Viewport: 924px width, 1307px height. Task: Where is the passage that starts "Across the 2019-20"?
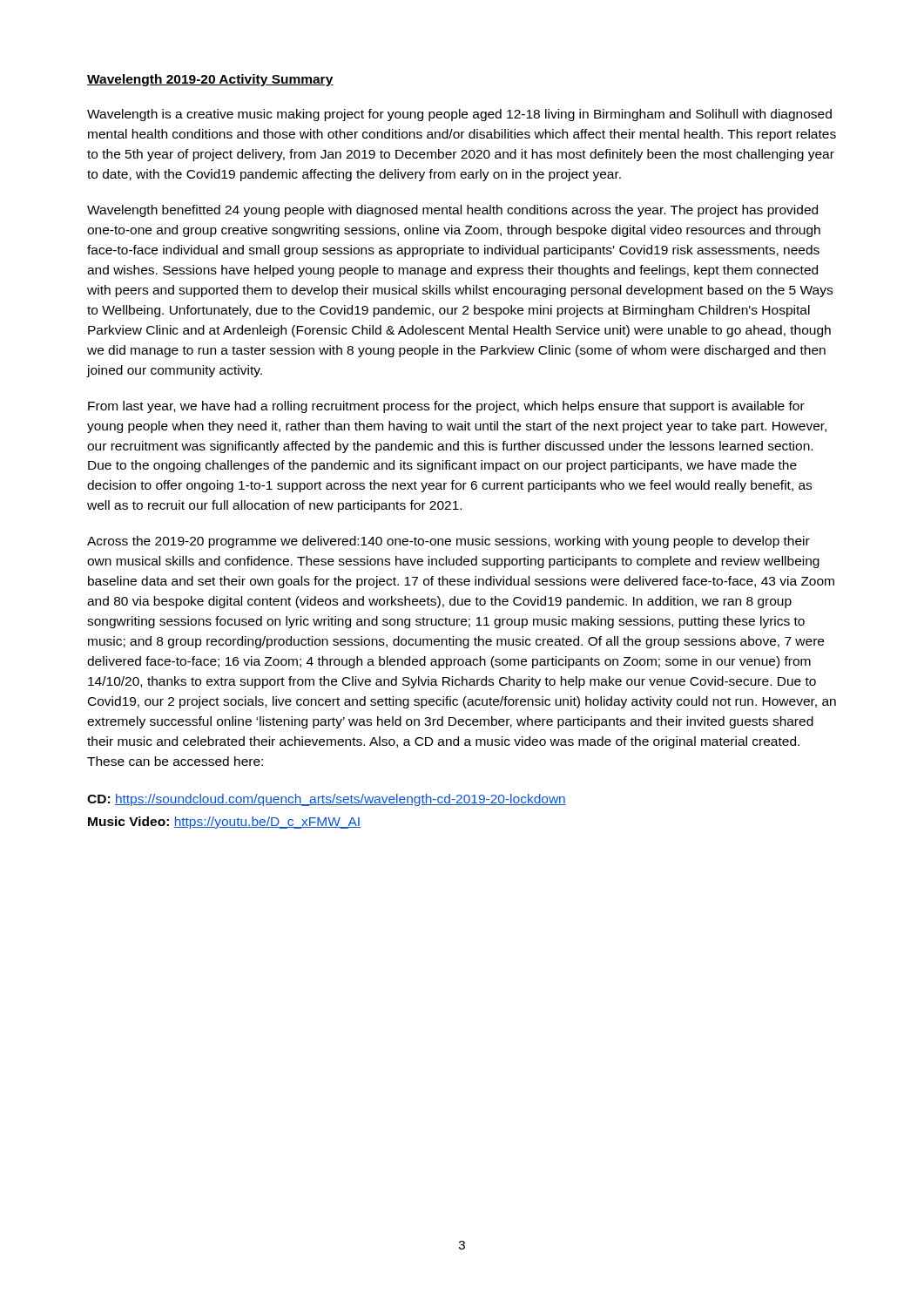pyautogui.click(x=462, y=651)
